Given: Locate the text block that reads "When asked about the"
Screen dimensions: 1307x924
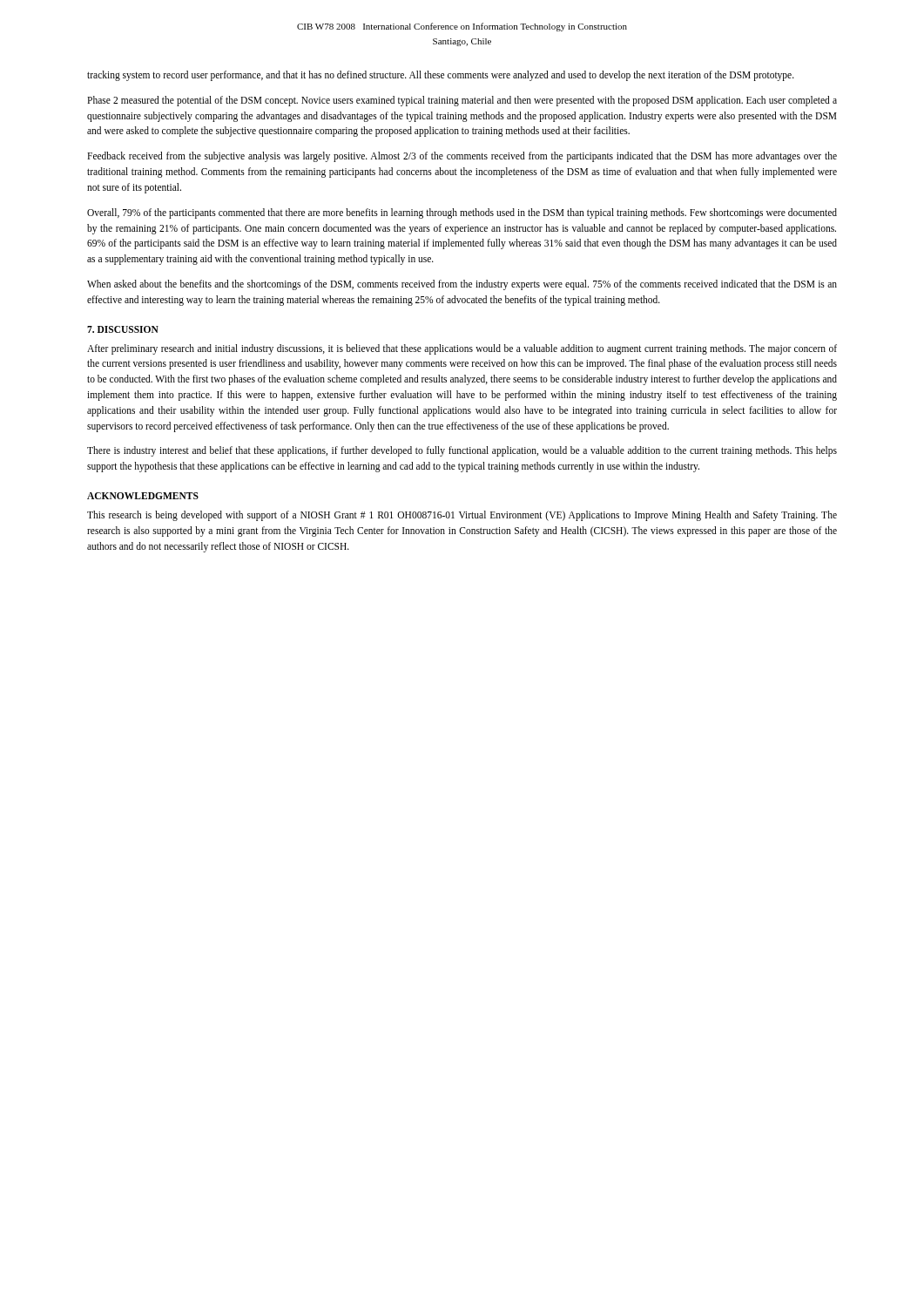Looking at the screenshot, I should 462,293.
